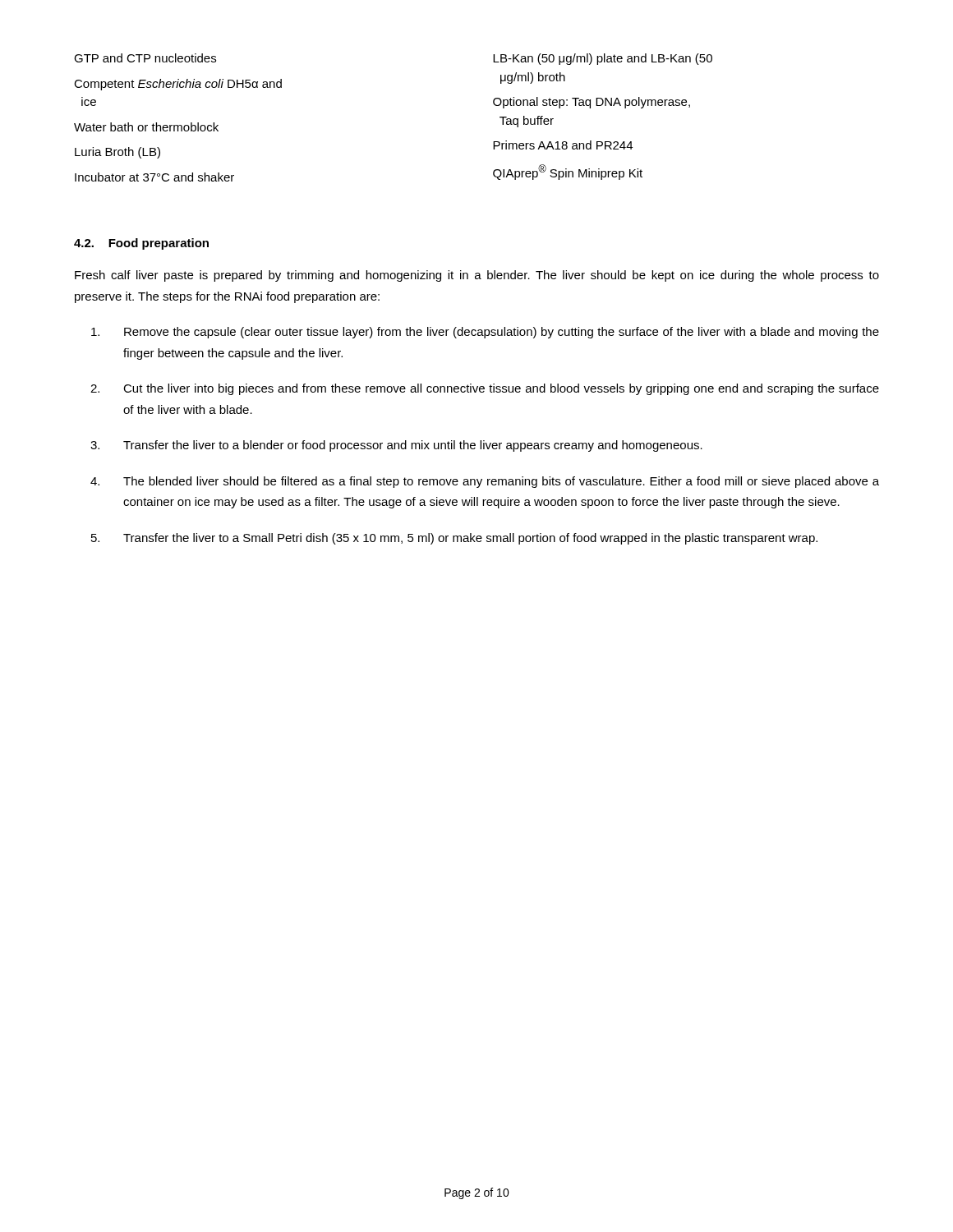Locate the text with the text "Competent Escherichia coli DH5α and ice"
953x1232 pixels.
point(267,93)
